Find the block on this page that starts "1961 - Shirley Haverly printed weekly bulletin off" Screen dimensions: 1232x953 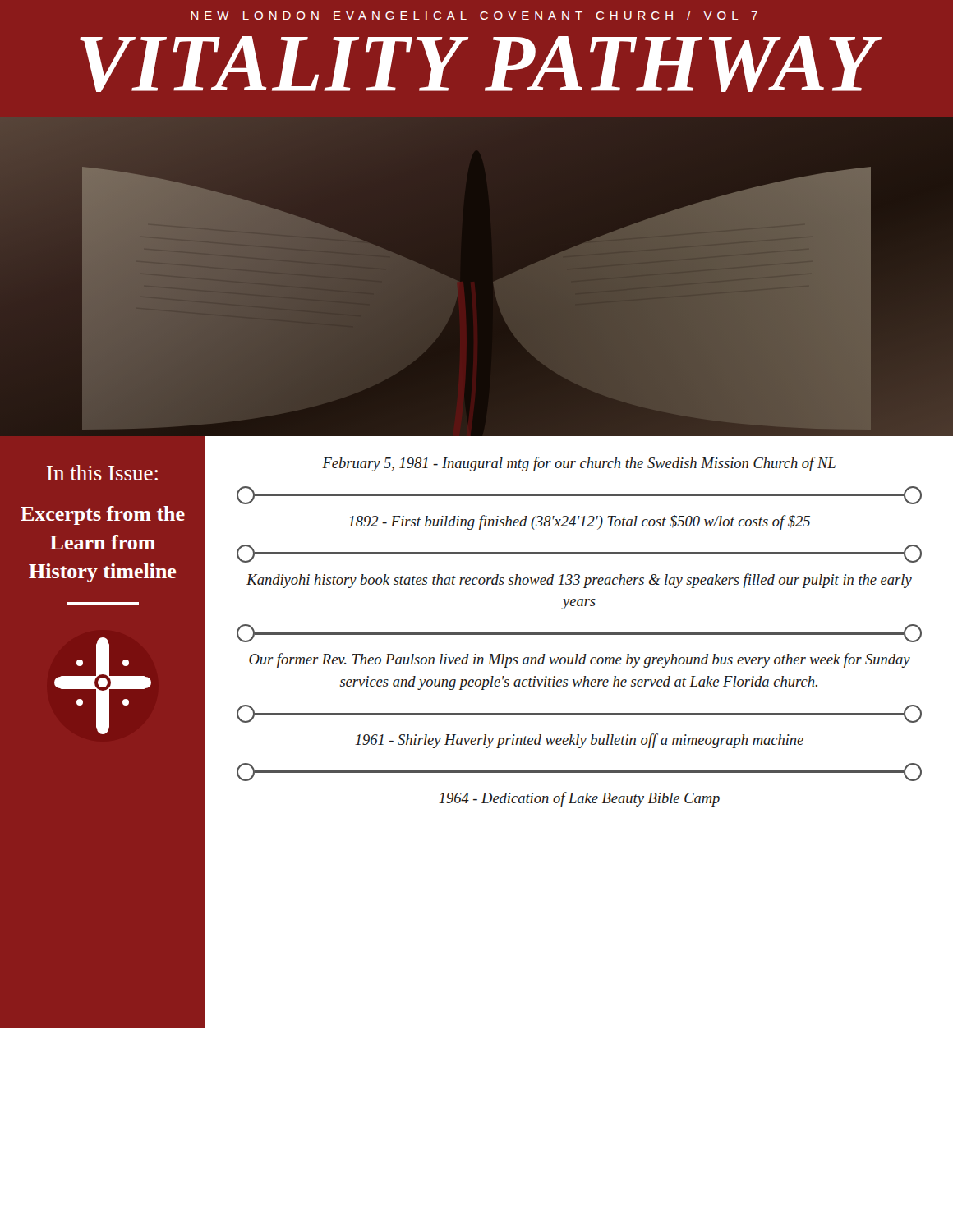(579, 740)
